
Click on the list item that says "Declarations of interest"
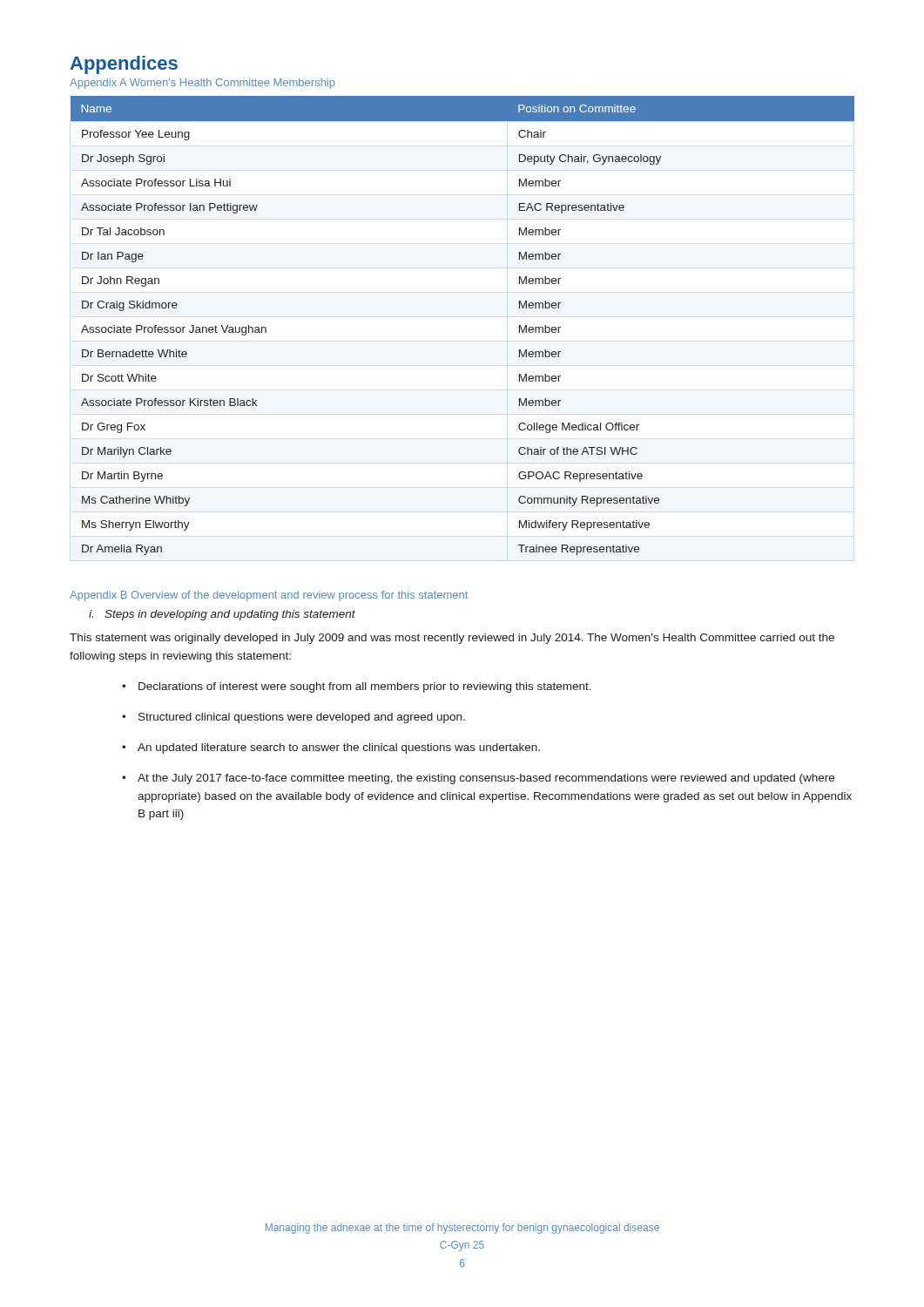point(488,687)
